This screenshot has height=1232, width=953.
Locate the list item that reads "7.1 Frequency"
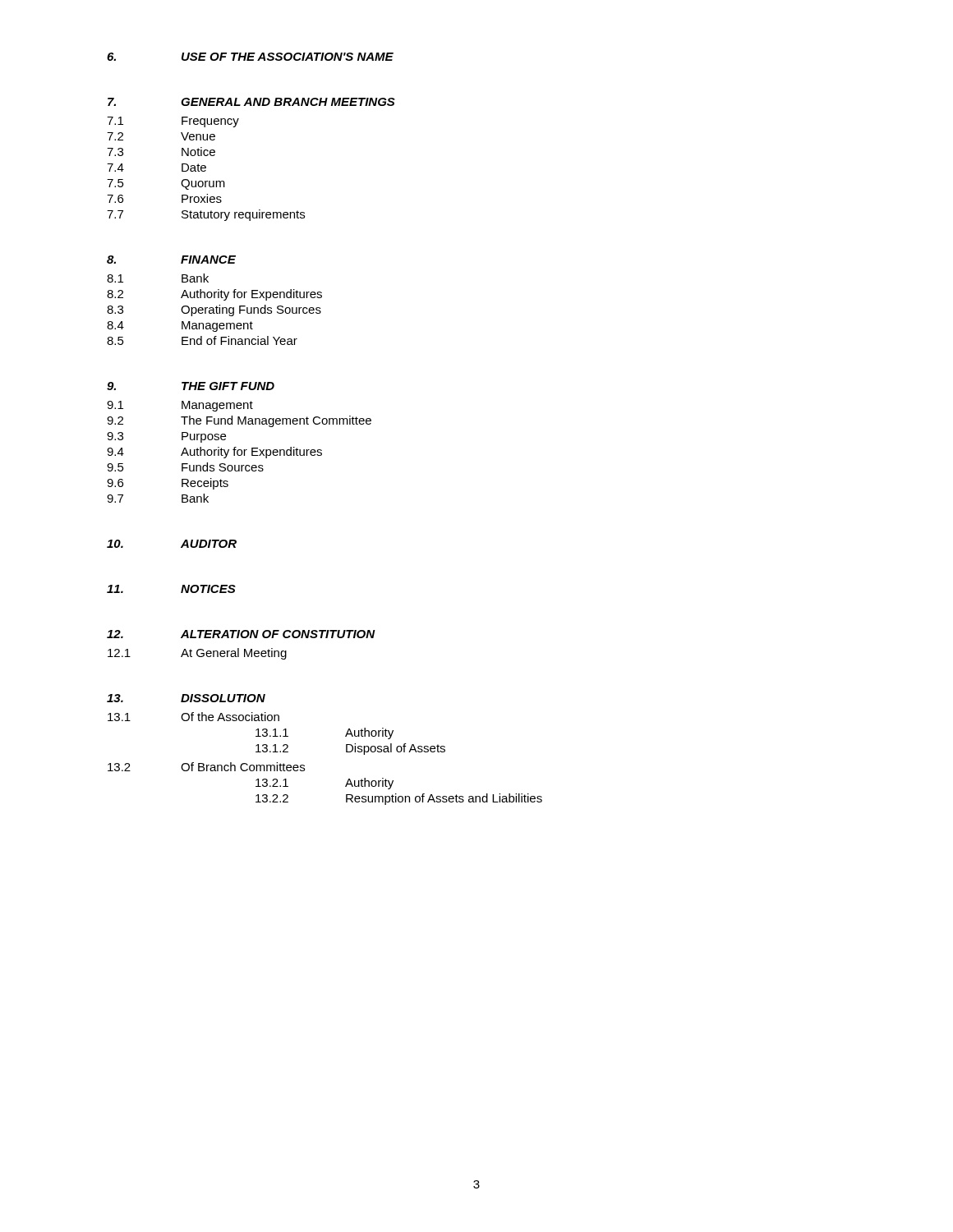pos(173,120)
